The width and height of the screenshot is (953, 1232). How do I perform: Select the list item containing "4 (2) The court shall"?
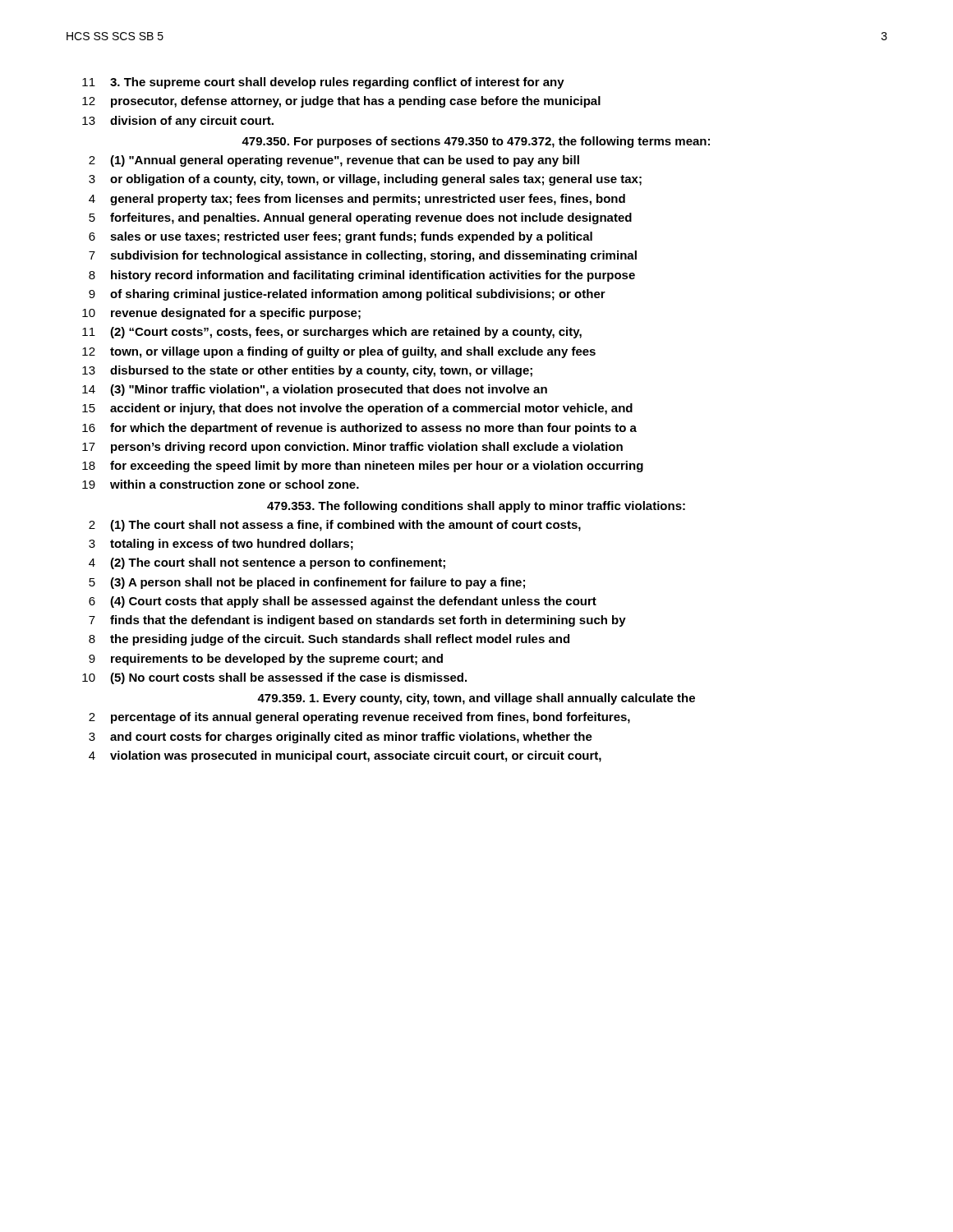point(267,563)
